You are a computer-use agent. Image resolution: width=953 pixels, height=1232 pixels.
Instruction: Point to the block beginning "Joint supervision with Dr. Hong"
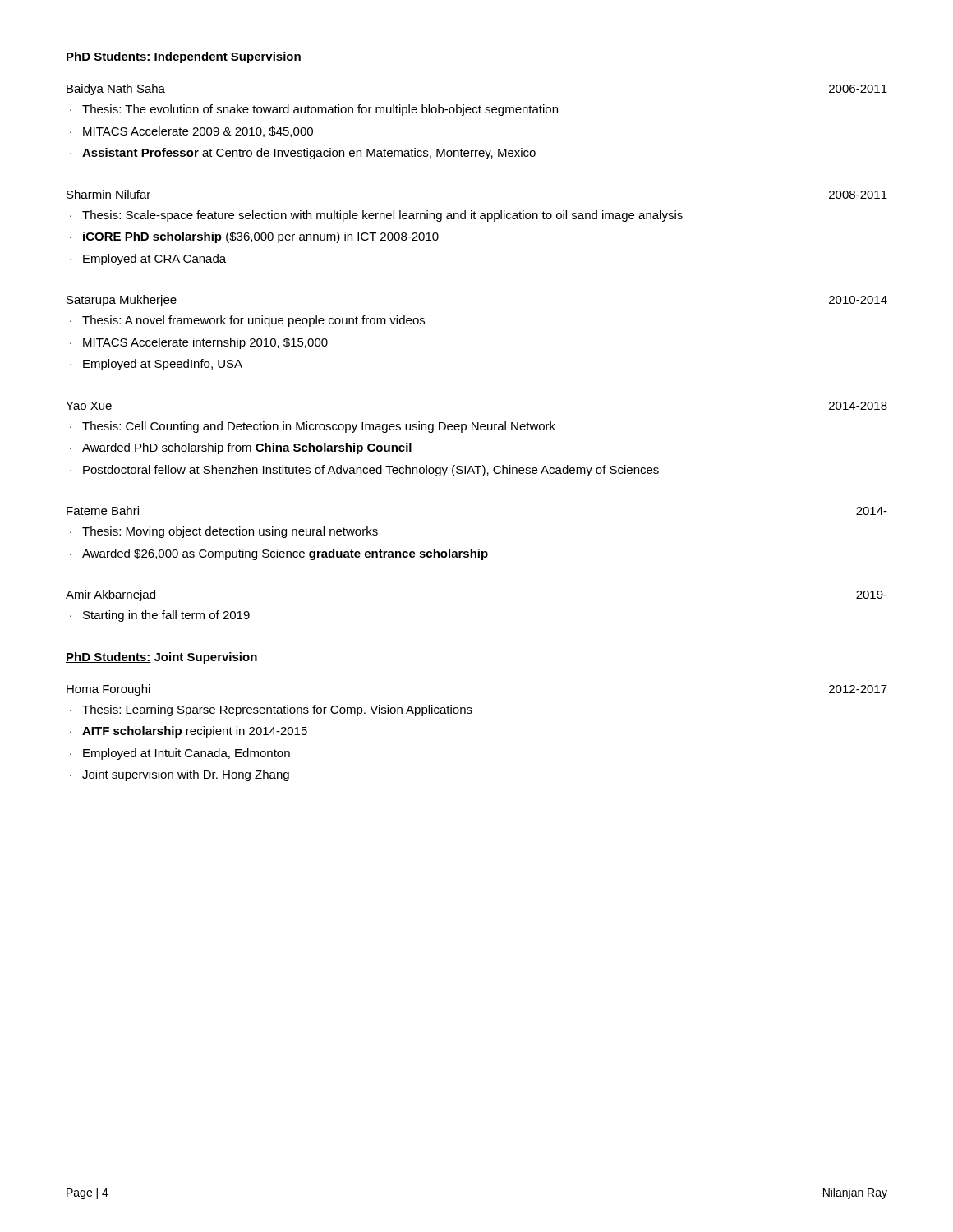pos(186,774)
